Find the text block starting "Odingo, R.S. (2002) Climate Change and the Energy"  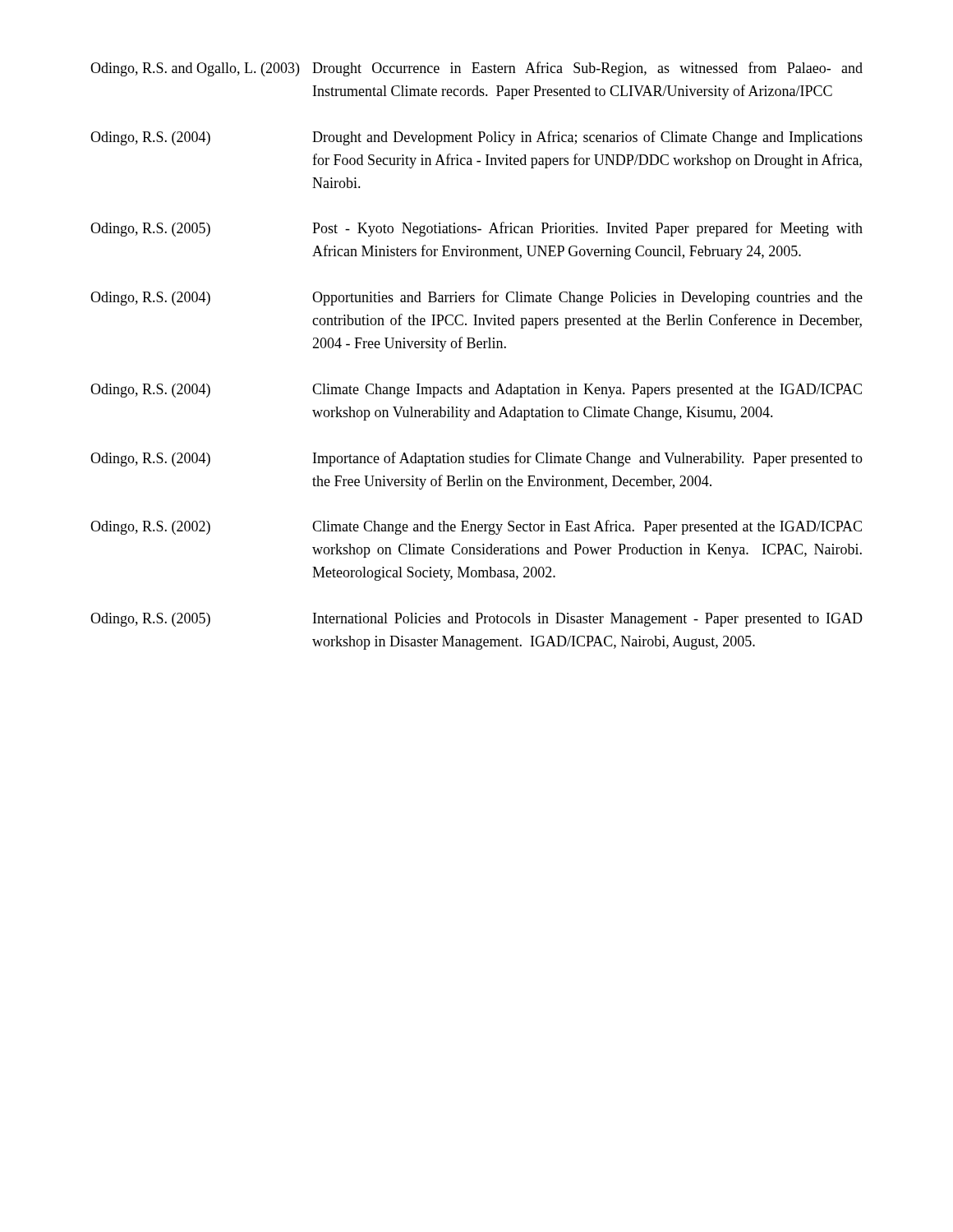click(476, 551)
